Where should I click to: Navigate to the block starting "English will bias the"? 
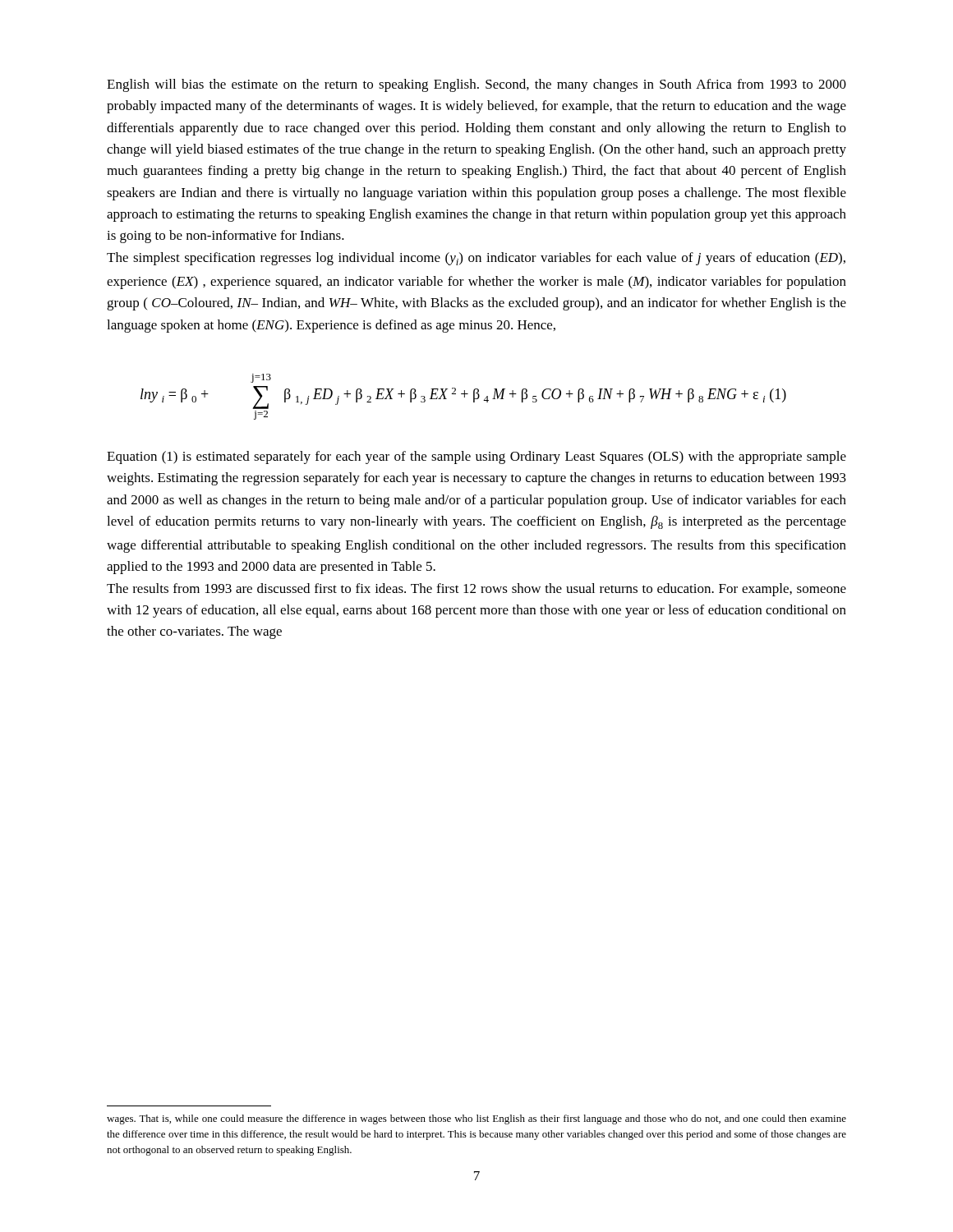click(x=476, y=160)
